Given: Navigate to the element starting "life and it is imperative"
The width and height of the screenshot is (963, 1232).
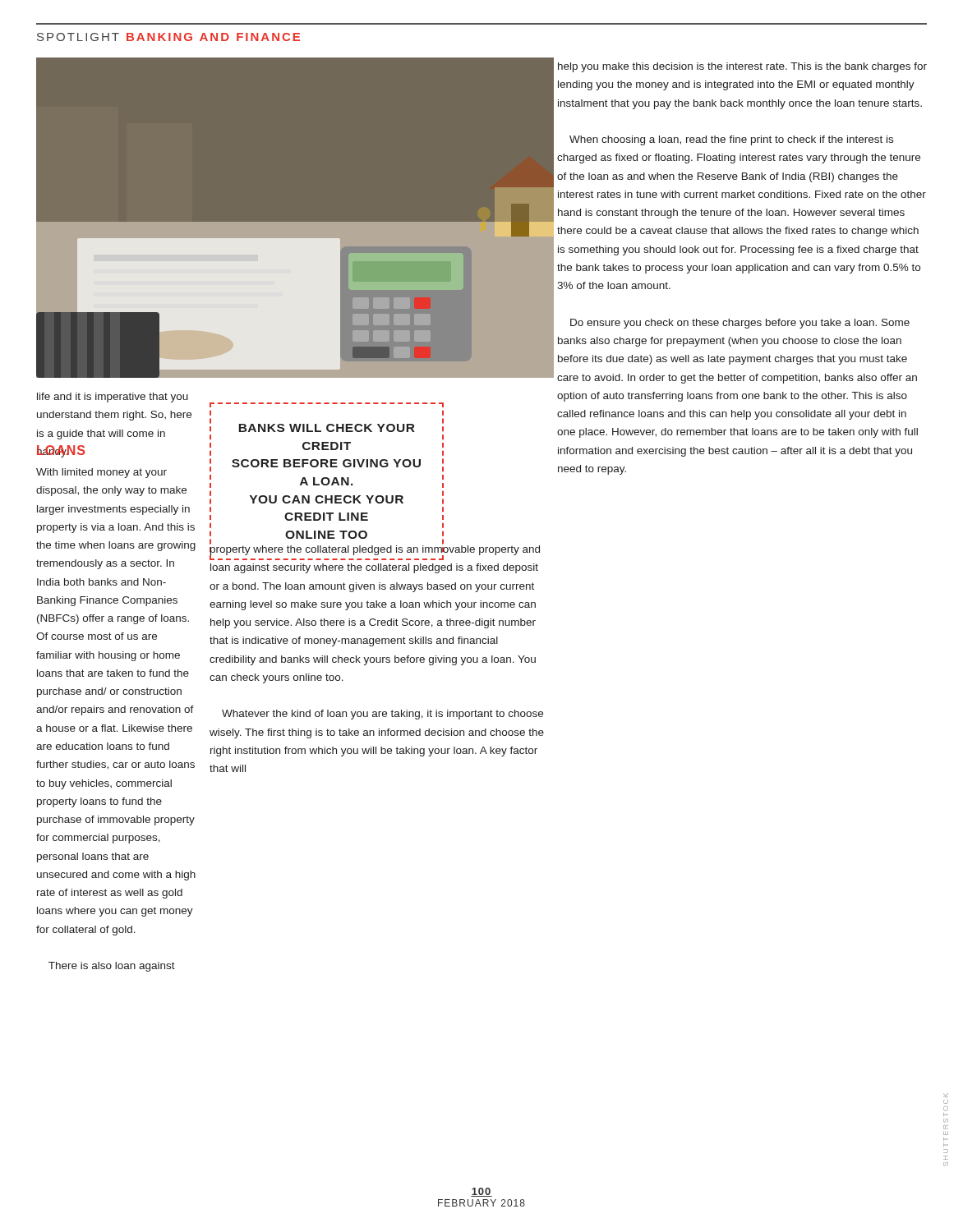Looking at the screenshot, I should tap(116, 424).
